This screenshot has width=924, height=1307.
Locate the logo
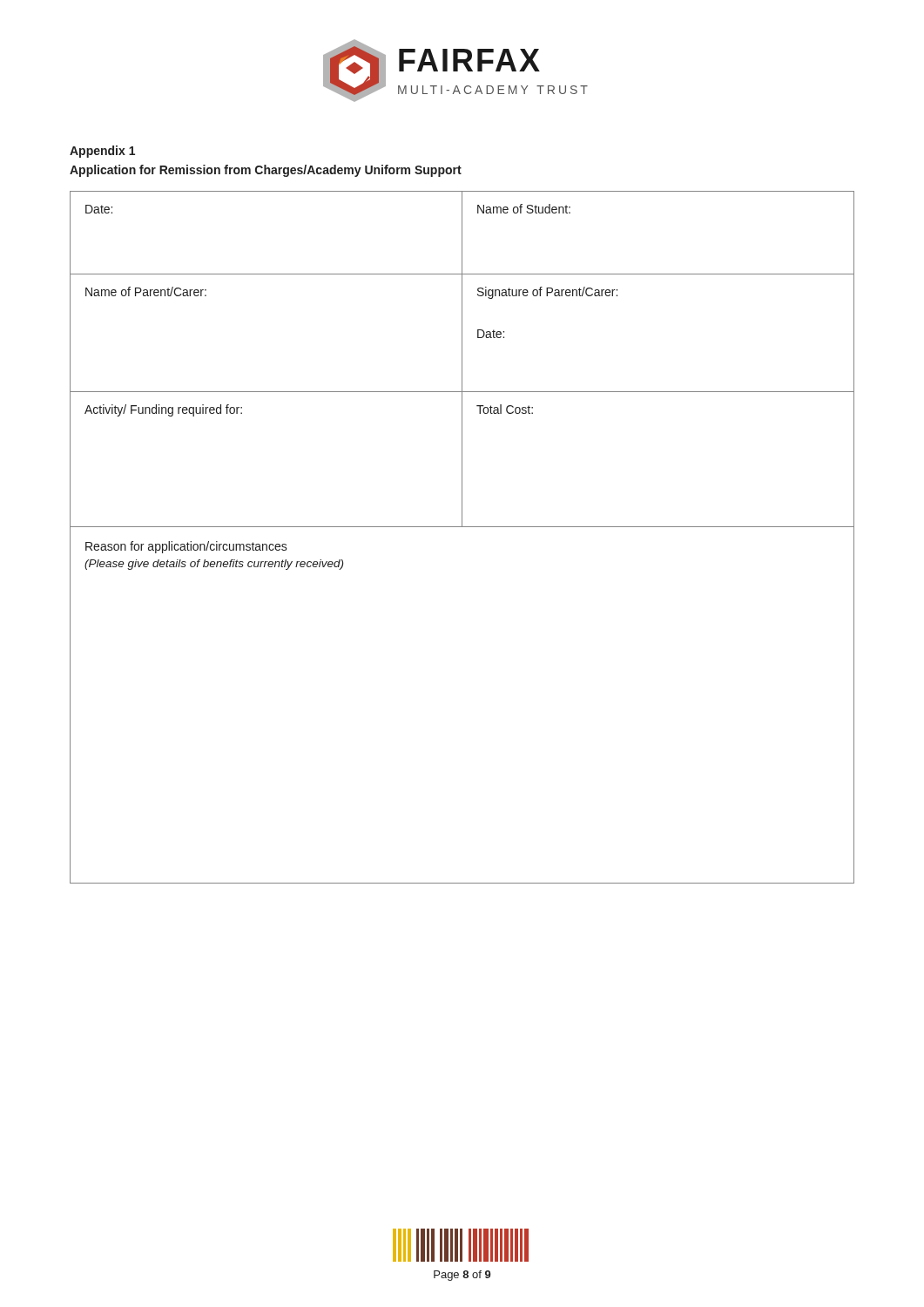[462, 62]
